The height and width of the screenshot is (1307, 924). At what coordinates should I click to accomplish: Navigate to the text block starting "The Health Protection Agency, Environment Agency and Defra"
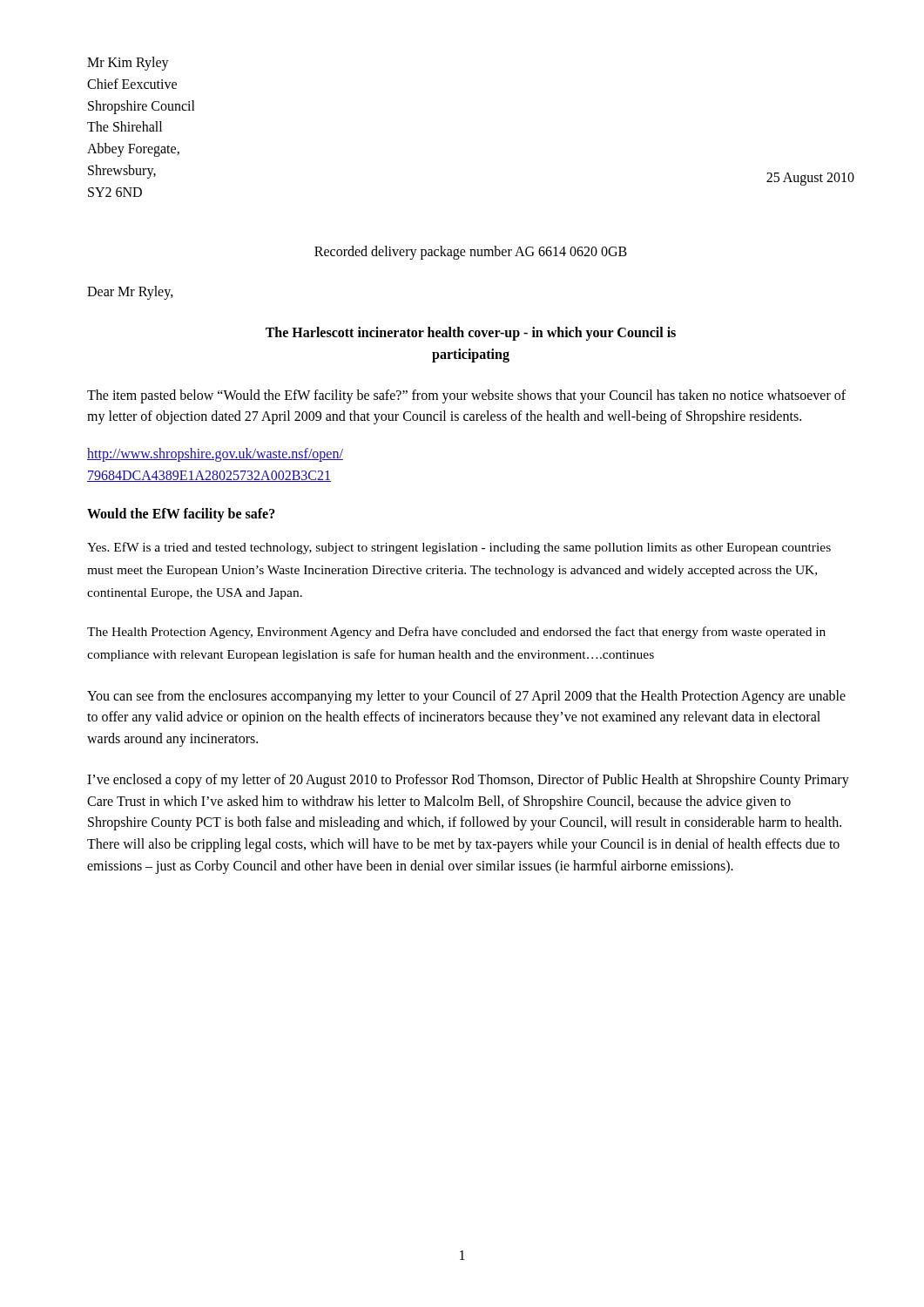(x=457, y=643)
